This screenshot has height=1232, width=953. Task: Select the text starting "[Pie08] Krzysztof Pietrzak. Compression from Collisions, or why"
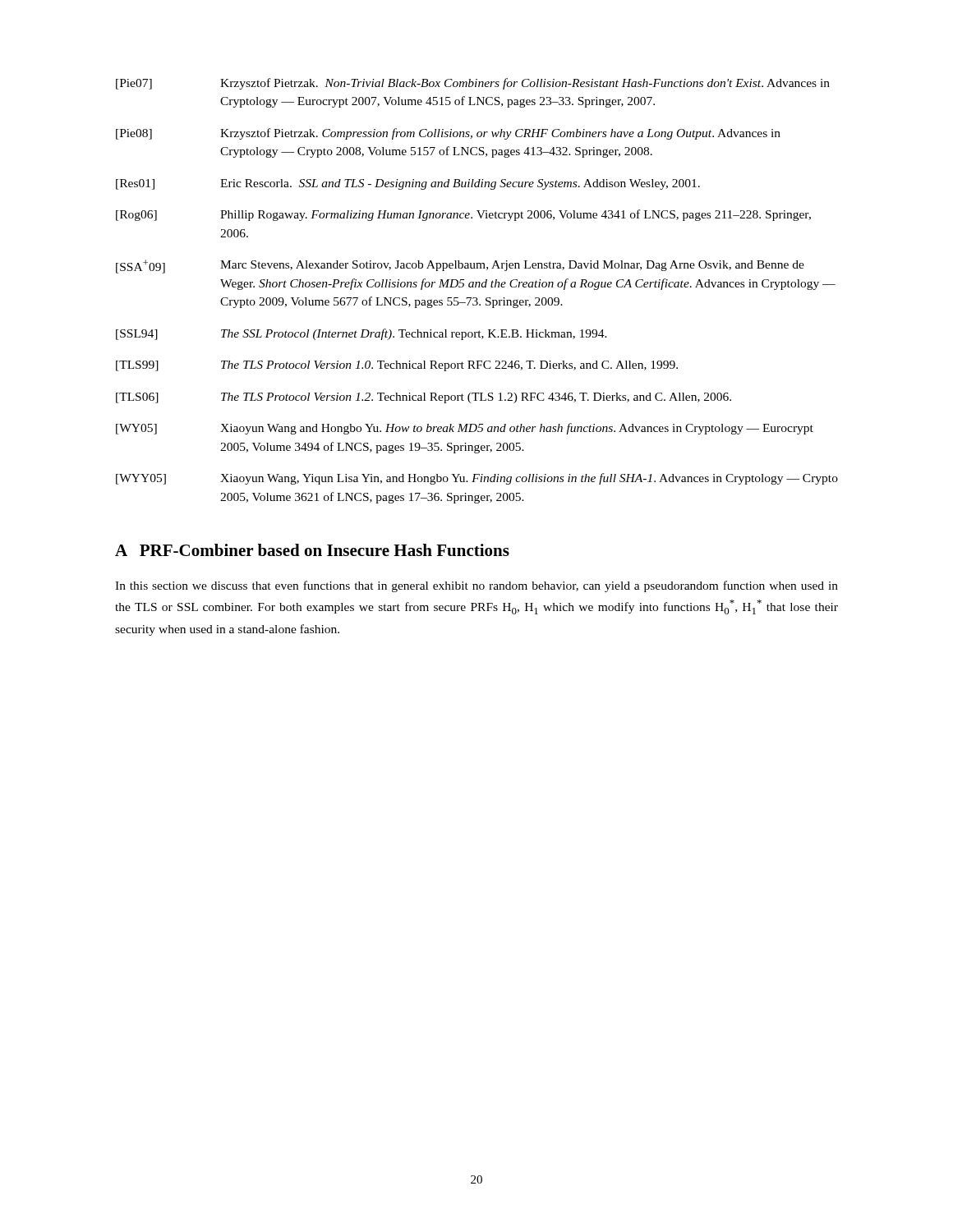tap(476, 142)
